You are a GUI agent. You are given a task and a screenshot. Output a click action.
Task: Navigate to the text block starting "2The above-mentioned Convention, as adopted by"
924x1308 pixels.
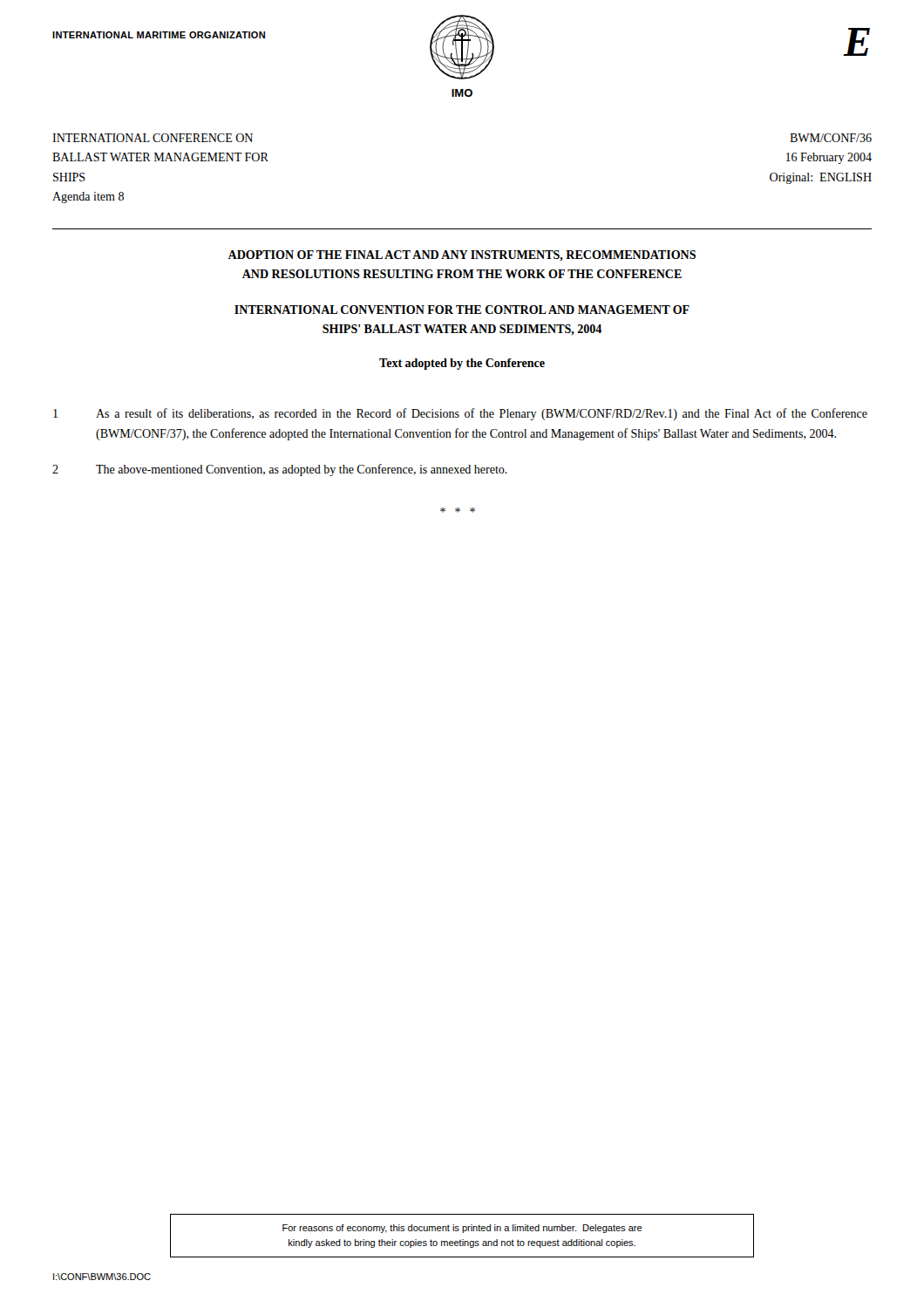460,470
